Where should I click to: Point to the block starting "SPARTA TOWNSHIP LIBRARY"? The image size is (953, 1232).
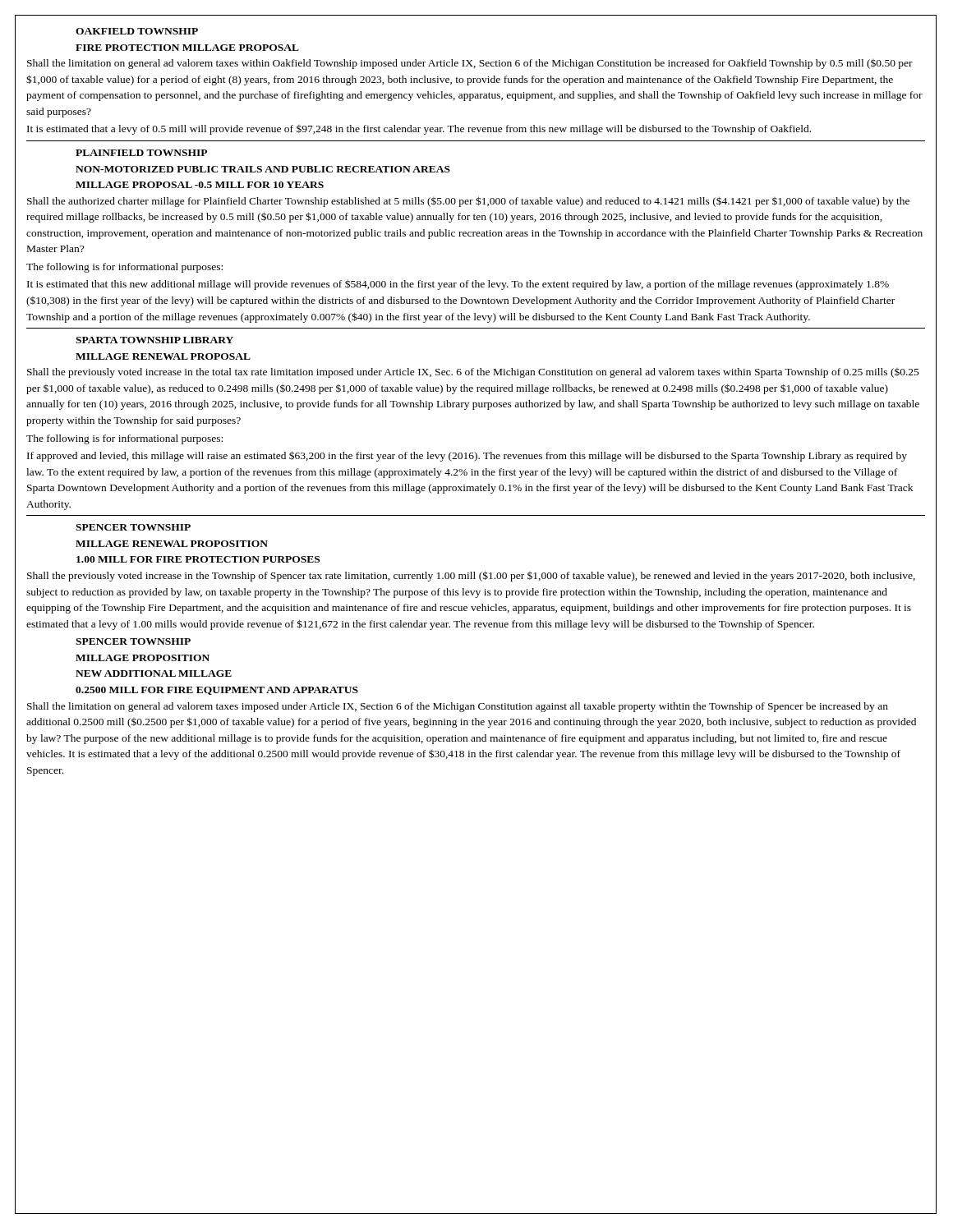pos(155,340)
